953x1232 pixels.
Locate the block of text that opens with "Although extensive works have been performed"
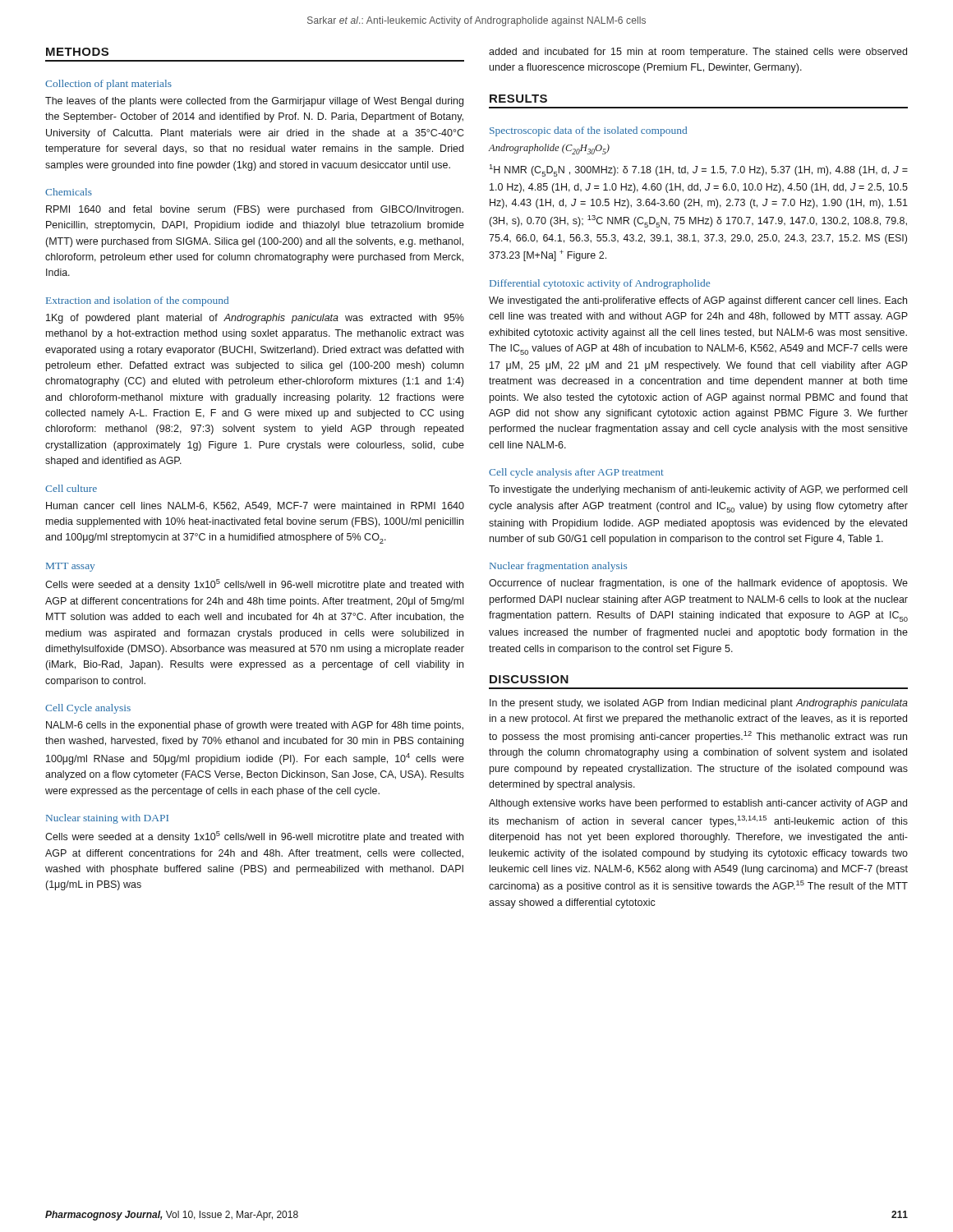[x=698, y=853]
